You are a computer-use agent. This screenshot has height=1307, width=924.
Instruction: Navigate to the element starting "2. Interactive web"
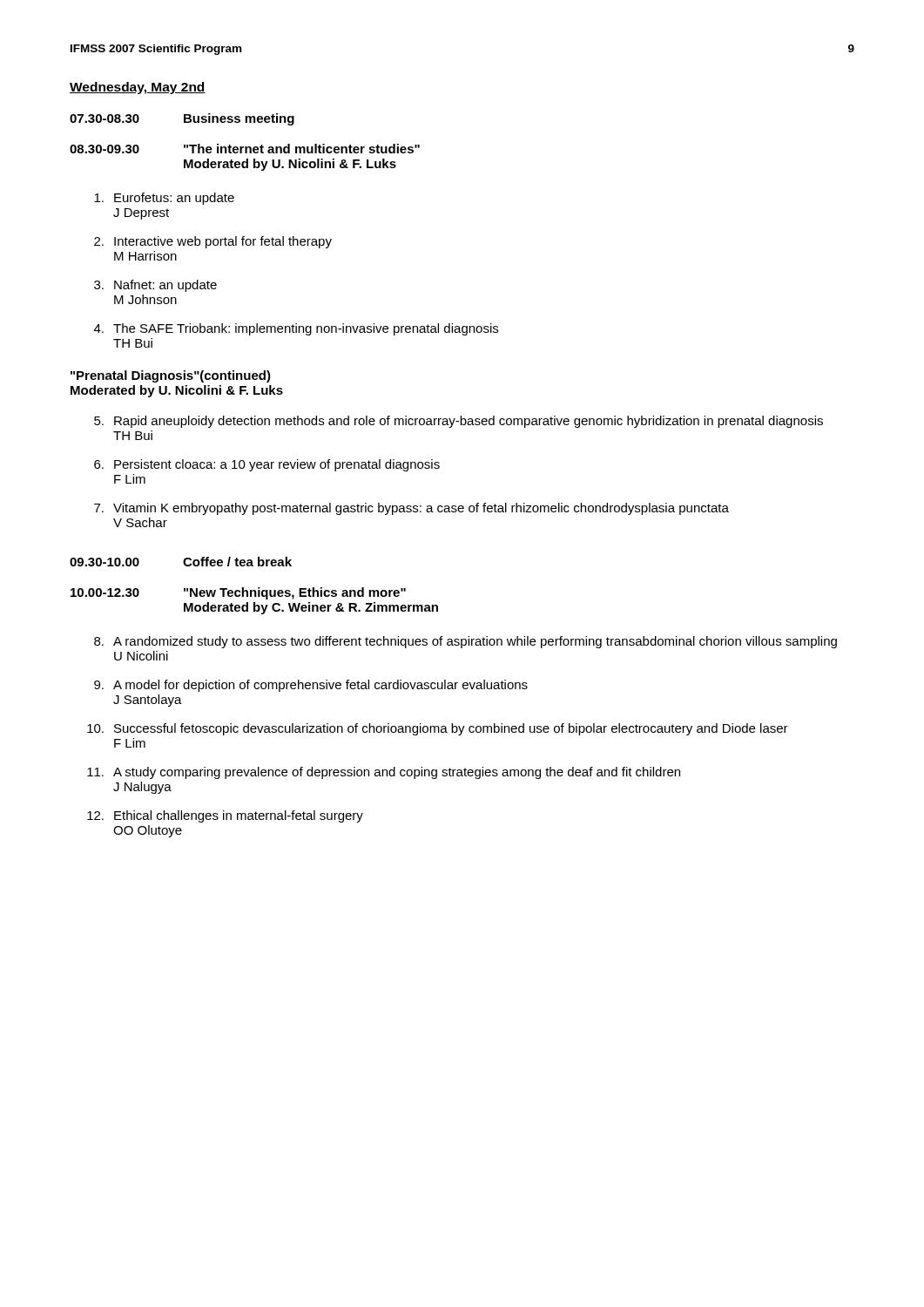click(213, 242)
